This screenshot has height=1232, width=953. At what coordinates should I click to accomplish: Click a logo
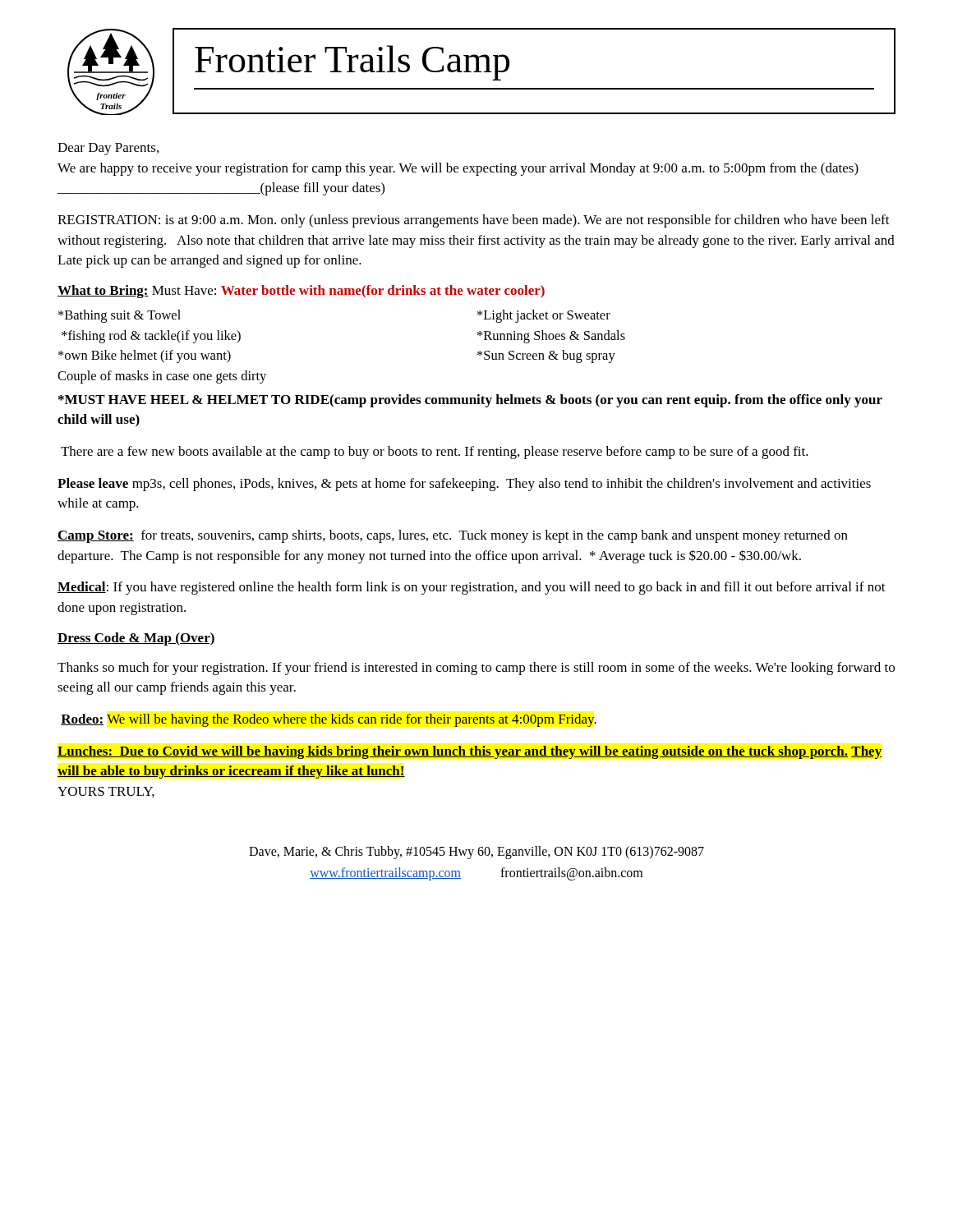pyautogui.click(x=476, y=70)
